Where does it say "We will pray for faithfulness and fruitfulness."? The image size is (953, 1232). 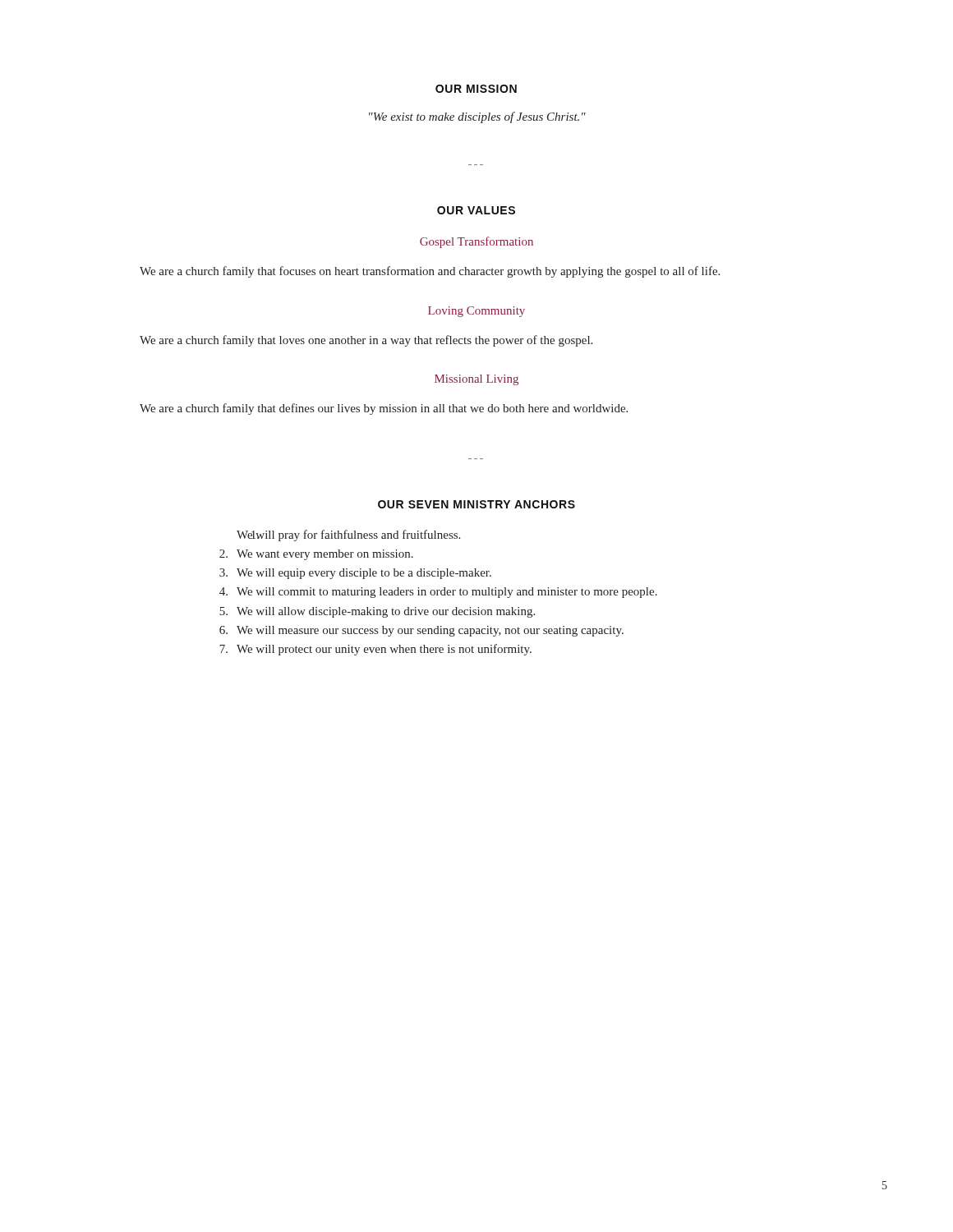pyautogui.click(x=348, y=536)
